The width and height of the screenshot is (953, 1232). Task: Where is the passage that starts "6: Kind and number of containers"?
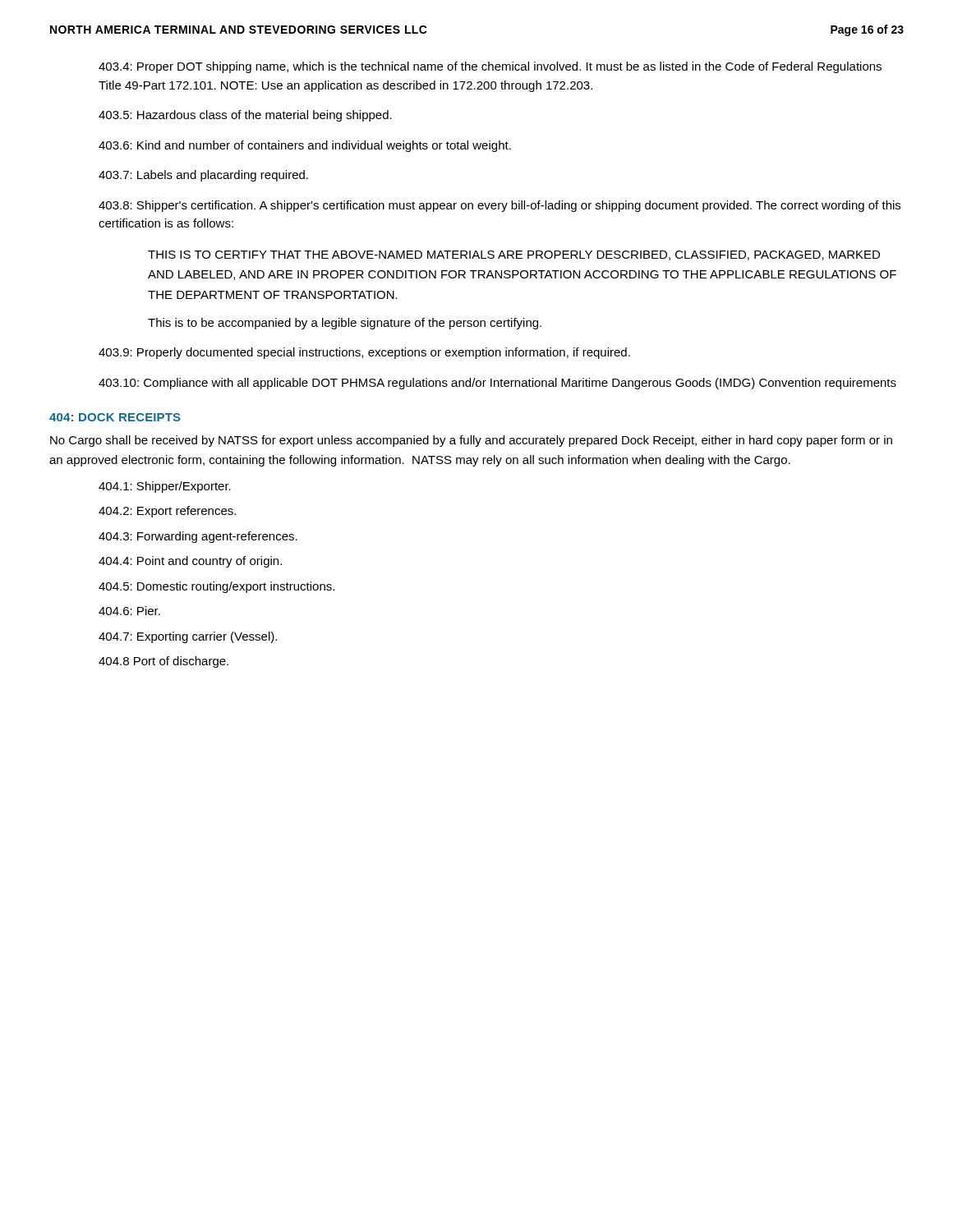coord(305,145)
